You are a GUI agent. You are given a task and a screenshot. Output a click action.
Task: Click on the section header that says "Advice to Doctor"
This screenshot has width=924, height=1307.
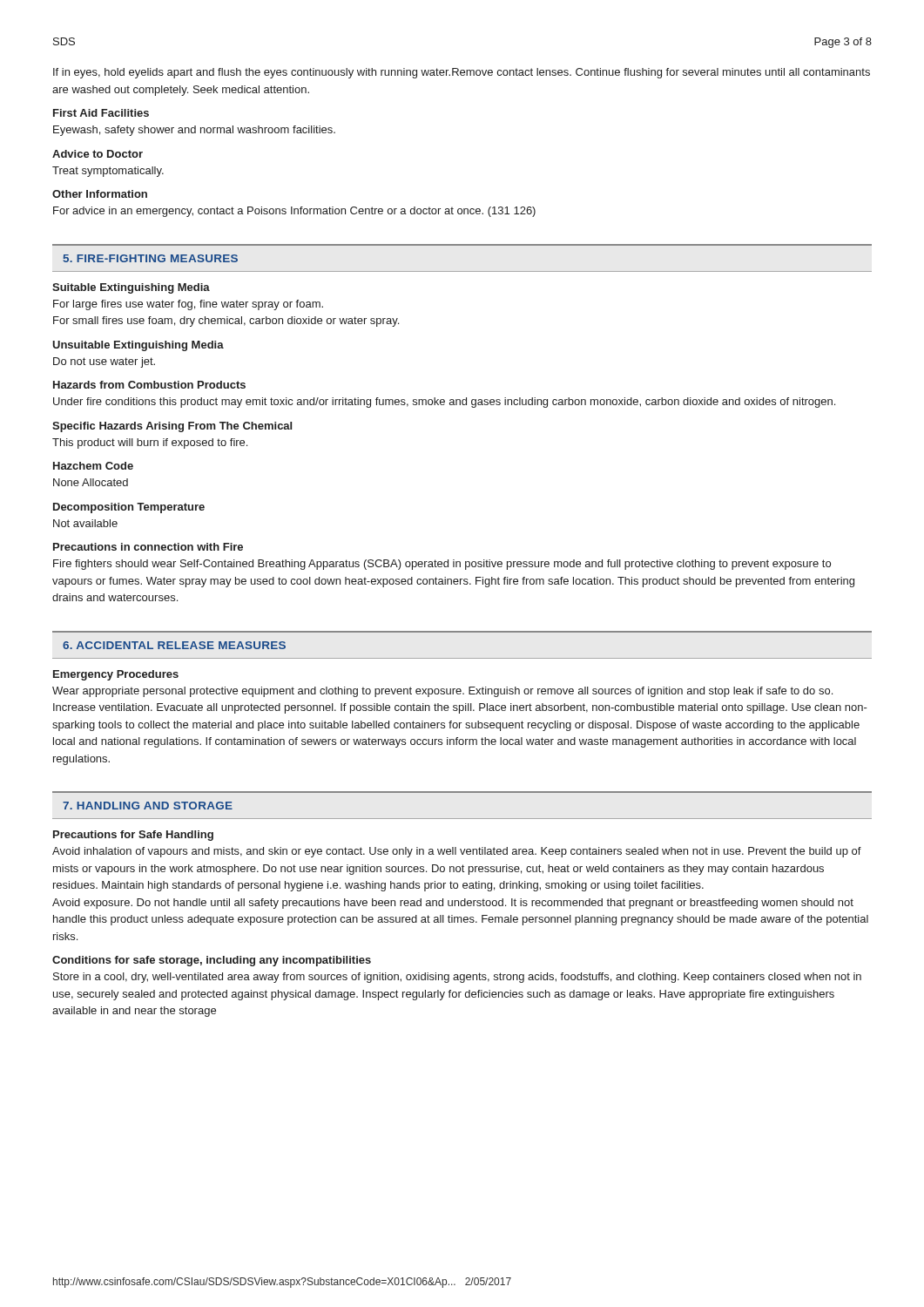(x=98, y=153)
